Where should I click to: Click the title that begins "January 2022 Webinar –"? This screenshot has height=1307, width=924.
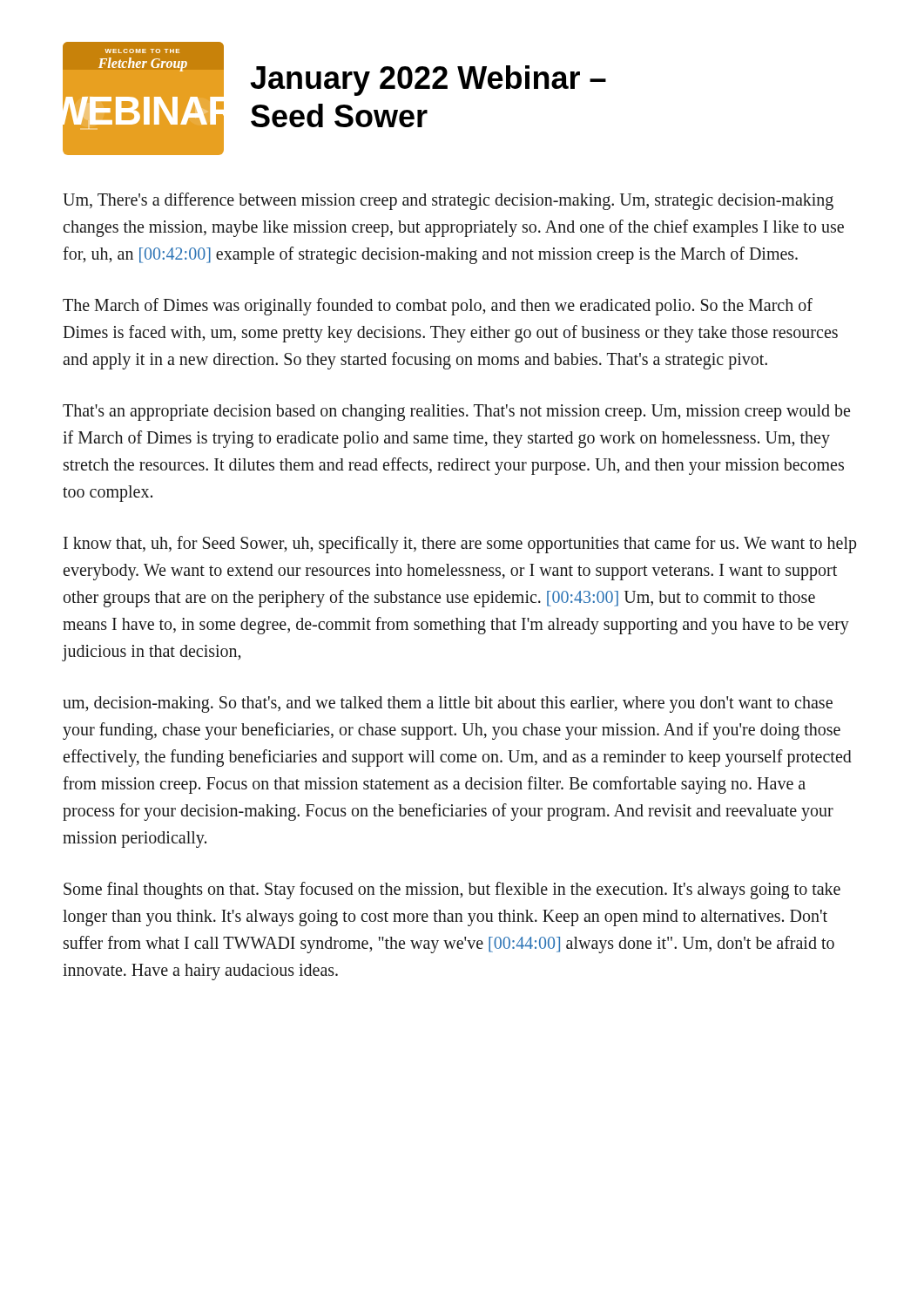coord(428,98)
